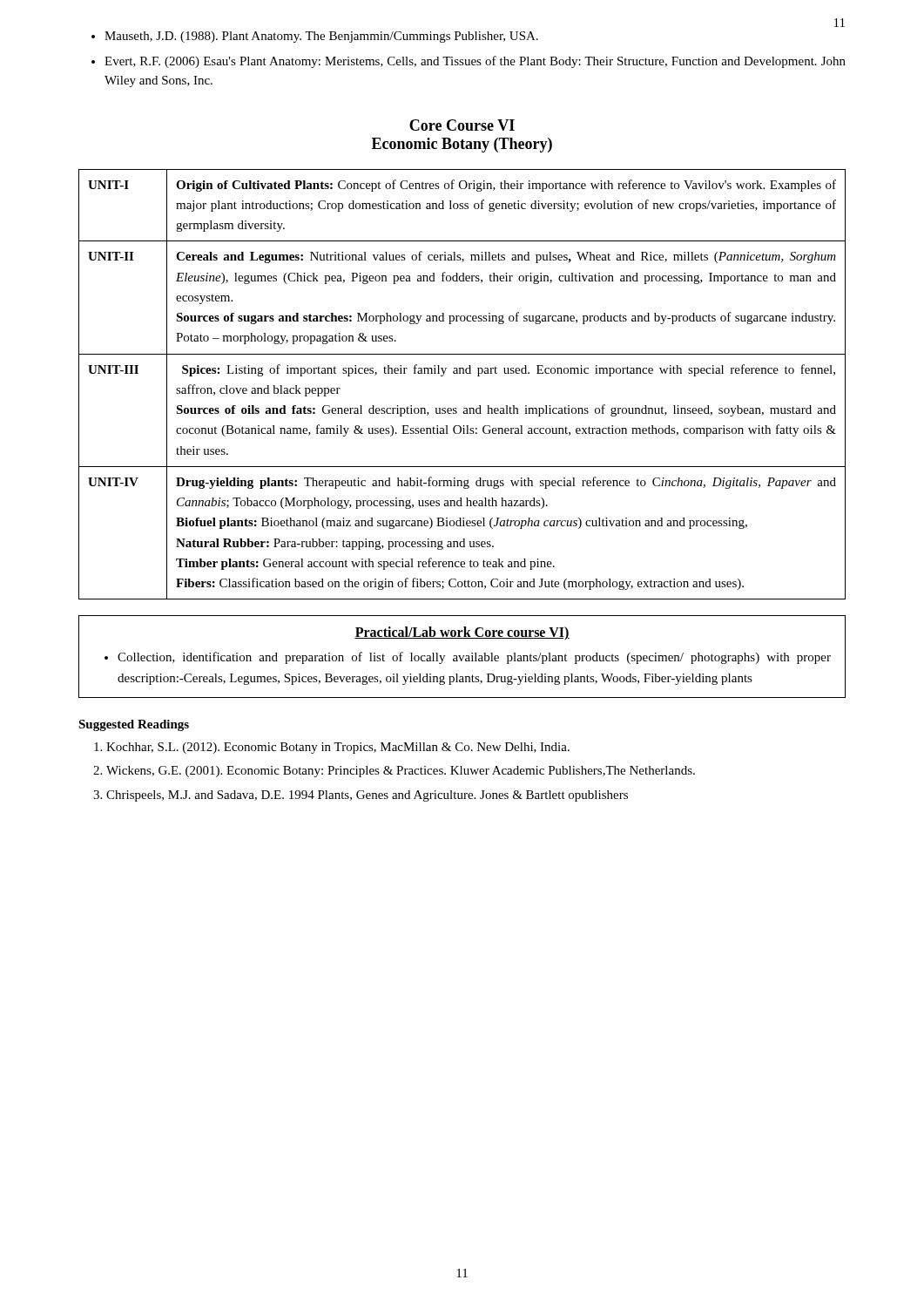Select the list item that reads "Wickens, G.E. (2001). Economic Botany:"
This screenshot has height=1307, width=924.
coord(401,770)
